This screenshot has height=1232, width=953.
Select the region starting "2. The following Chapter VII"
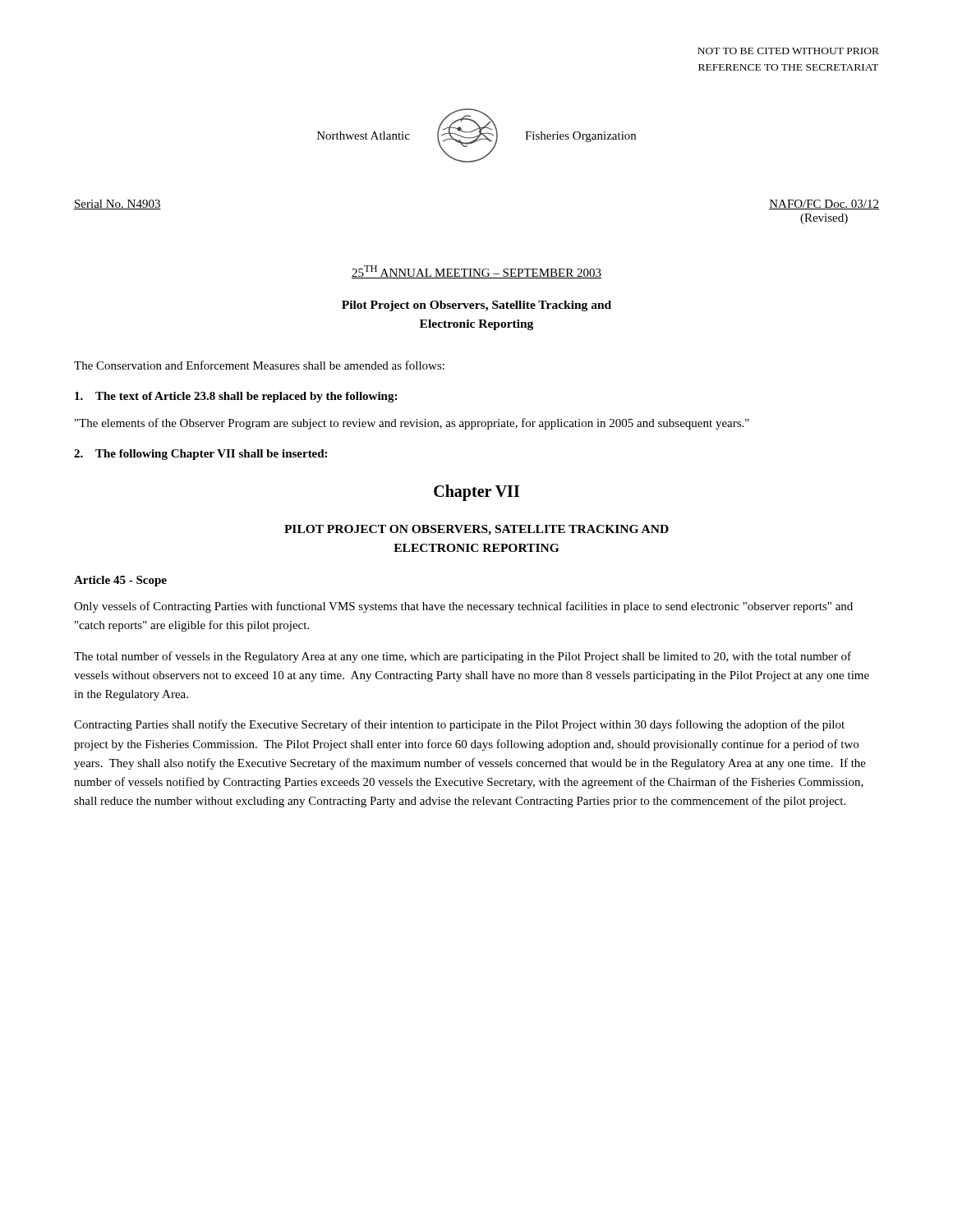[x=201, y=454]
